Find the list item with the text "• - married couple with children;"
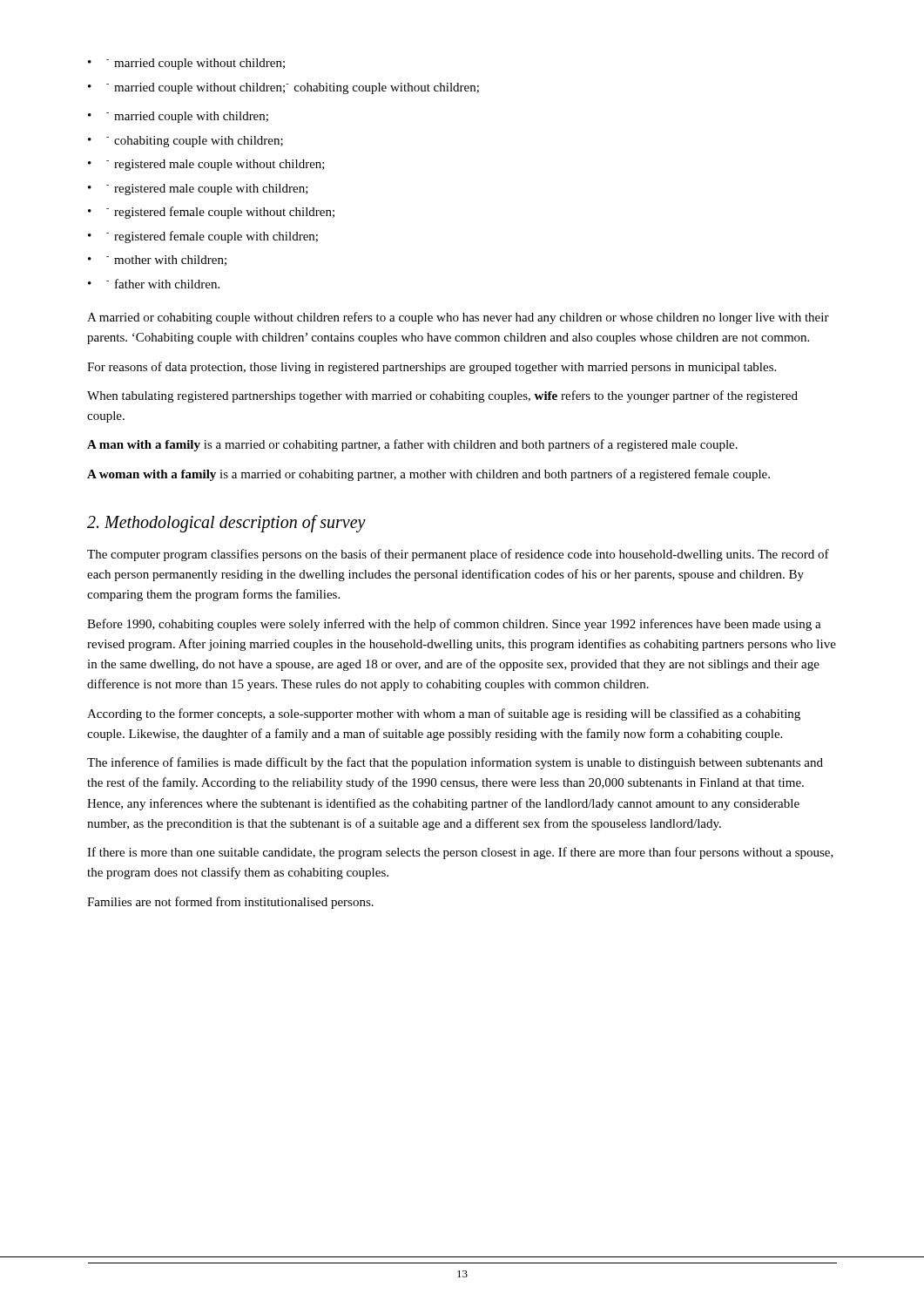Screen dimensions: 1307x924 pos(178,116)
